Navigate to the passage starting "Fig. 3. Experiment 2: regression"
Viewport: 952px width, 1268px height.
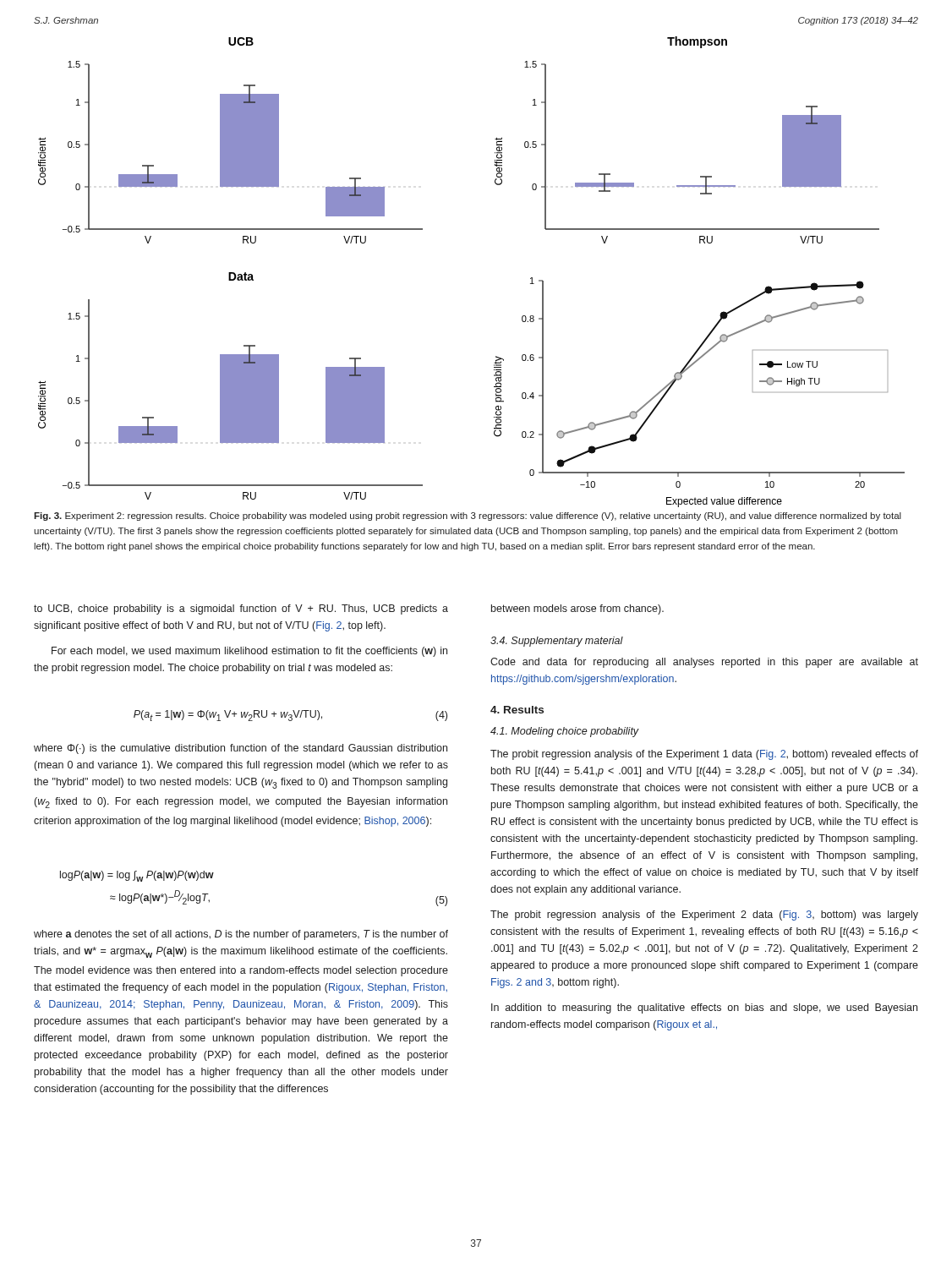[x=468, y=531]
